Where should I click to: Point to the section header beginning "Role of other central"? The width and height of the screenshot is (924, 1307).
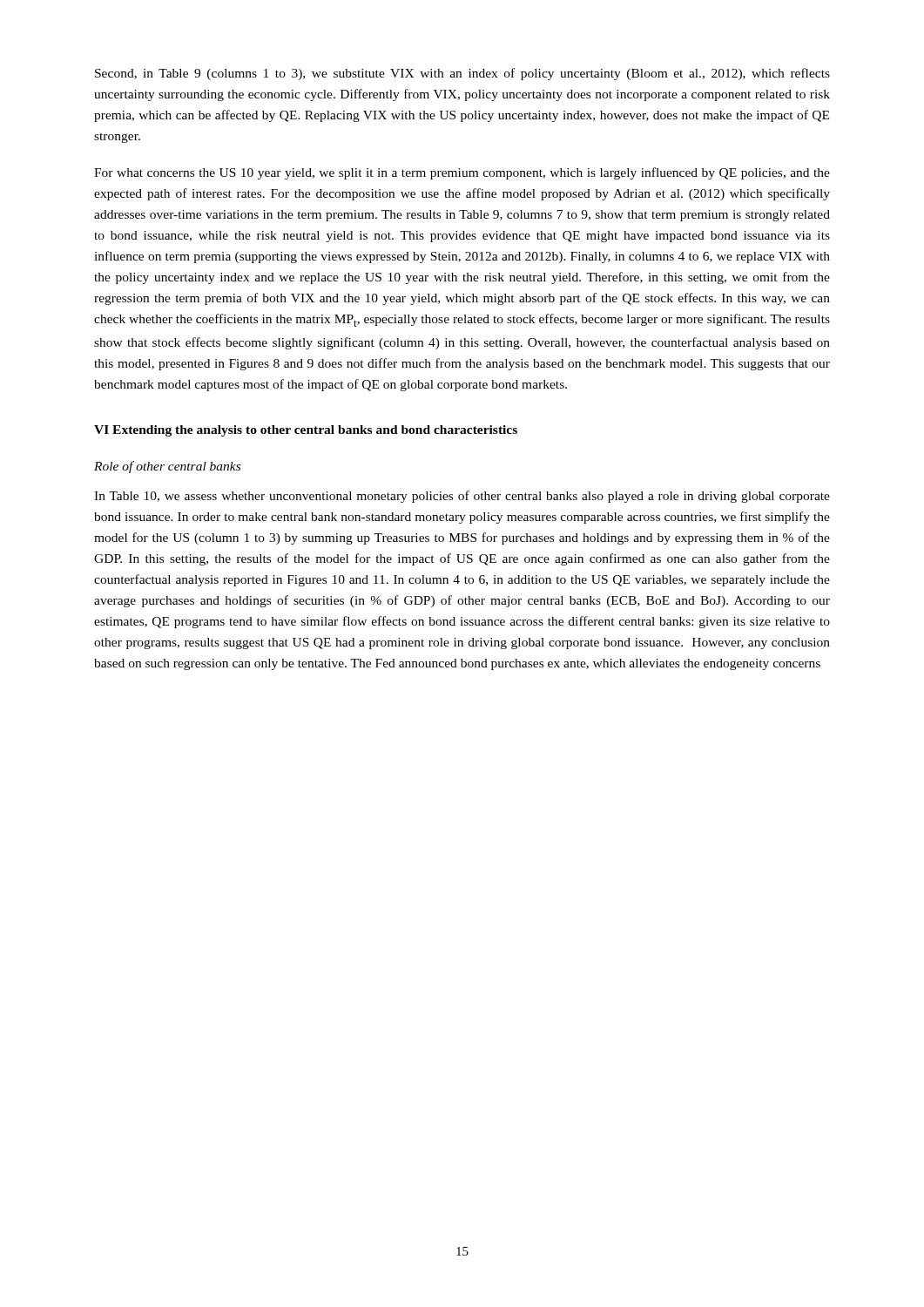(x=168, y=466)
